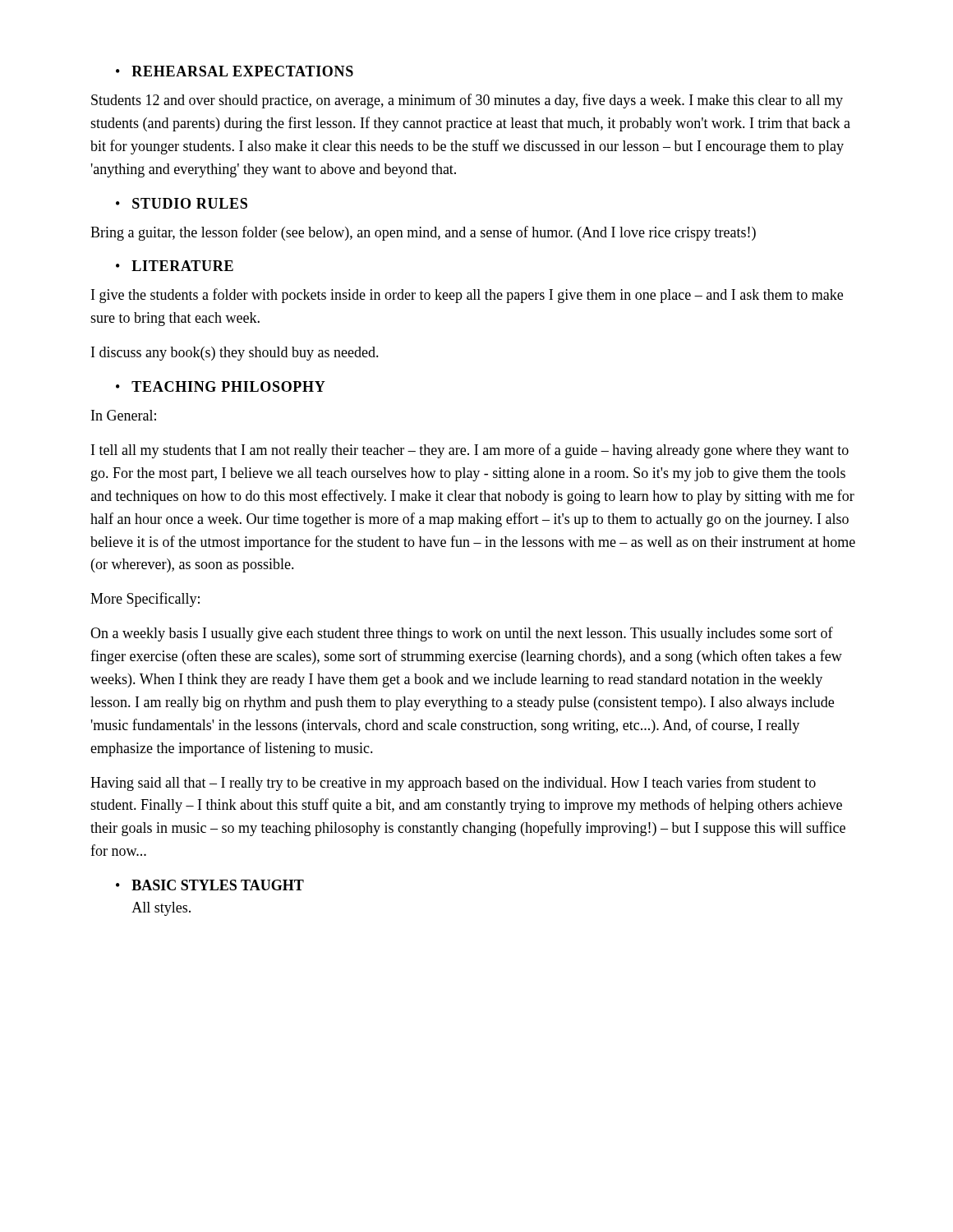Where is the passage that starts "Students 12 and over should practice, on average,"?
The image size is (953, 1232).
pos(470,135)
